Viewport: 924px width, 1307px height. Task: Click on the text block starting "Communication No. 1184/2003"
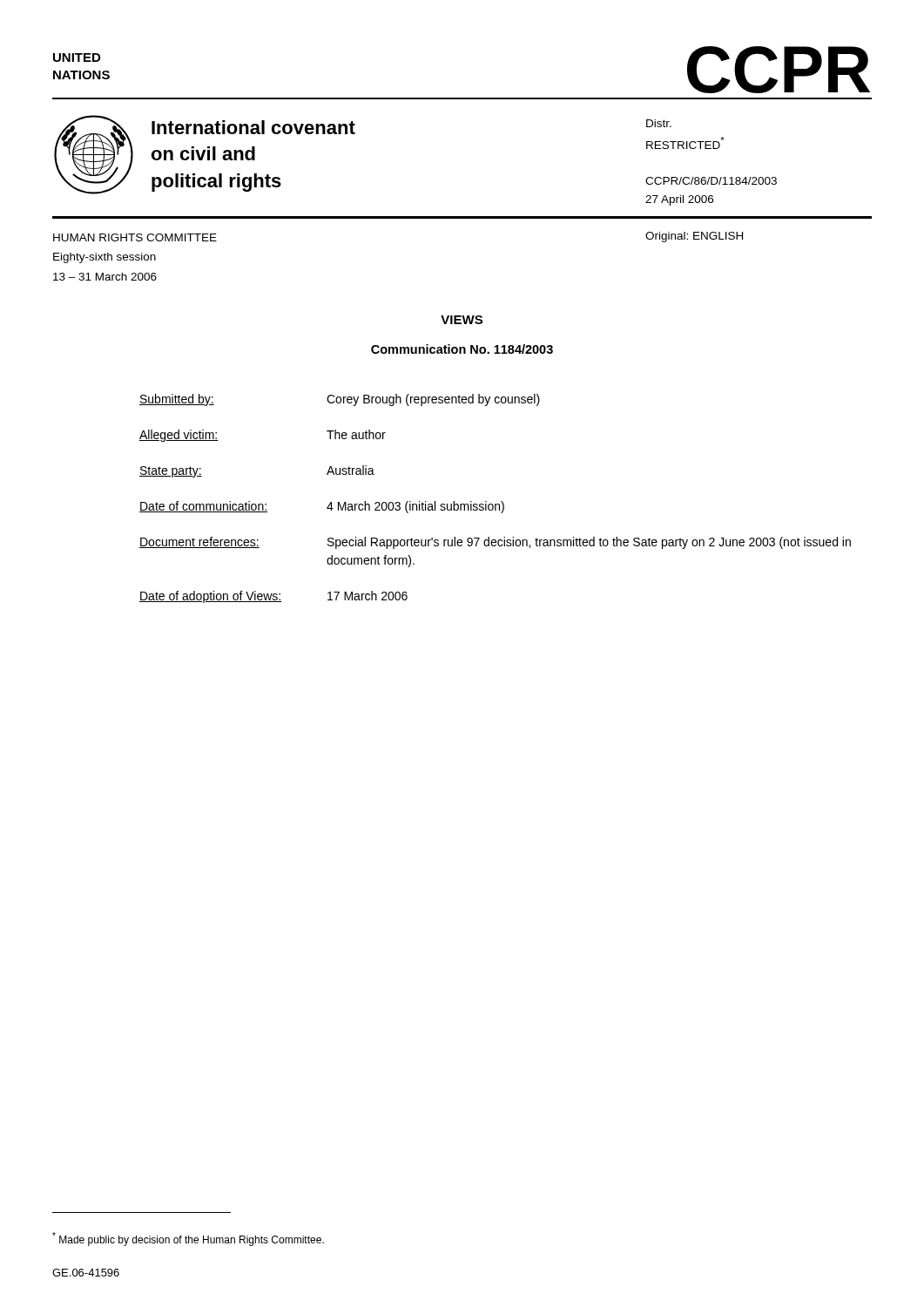[462, 349]
